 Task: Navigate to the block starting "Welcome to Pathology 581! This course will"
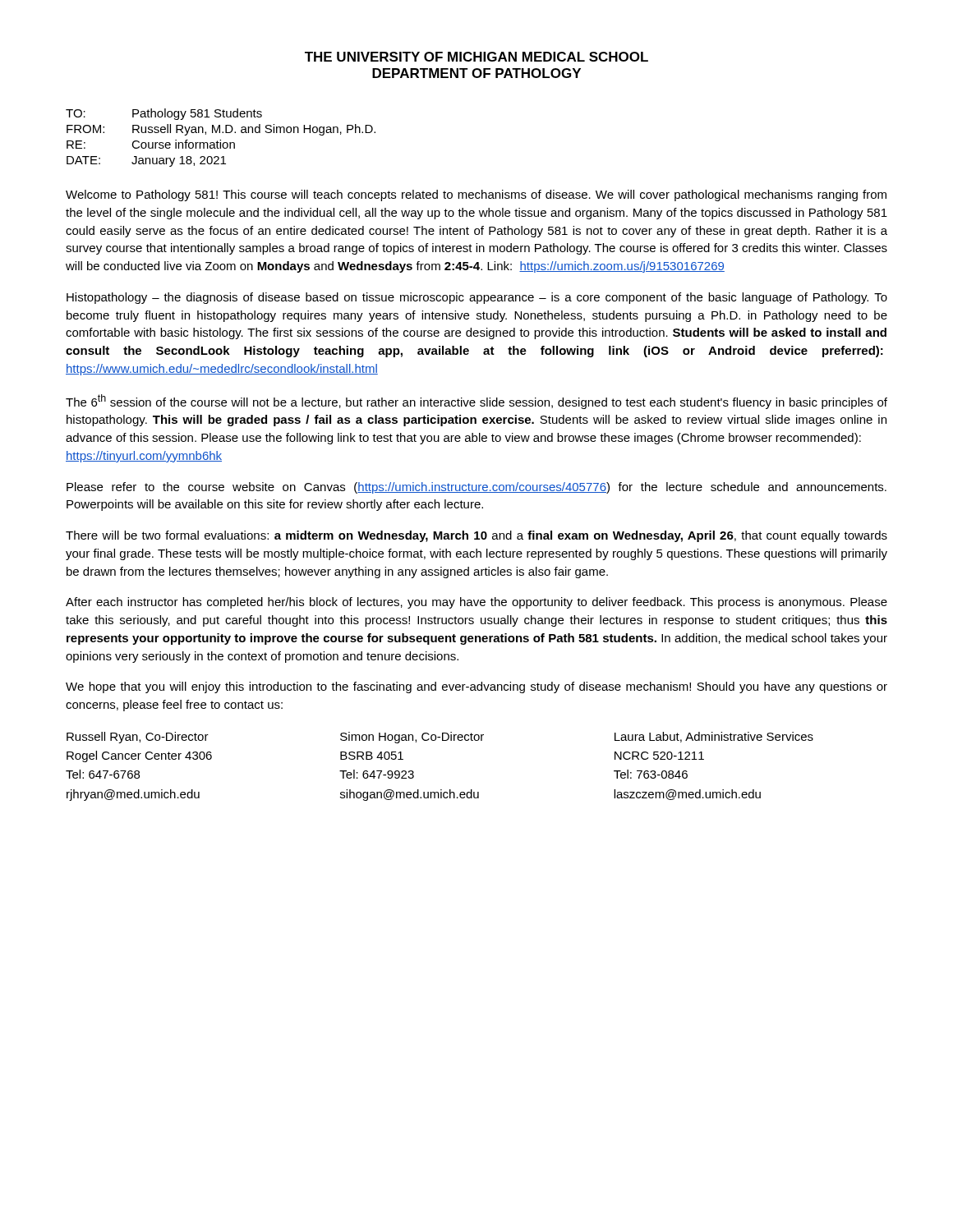click(x=476, y=230)
